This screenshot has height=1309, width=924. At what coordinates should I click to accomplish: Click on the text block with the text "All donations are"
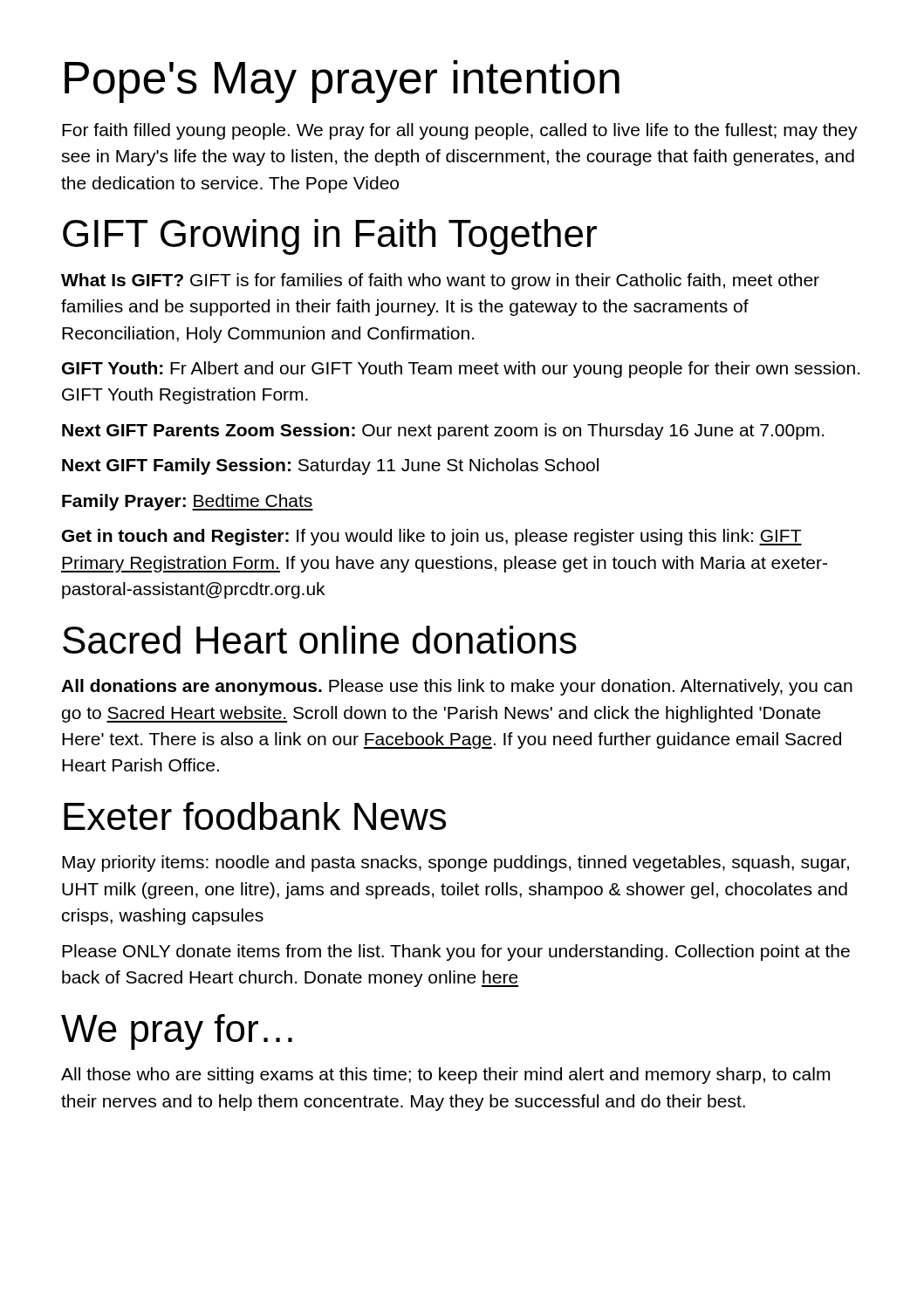462,726
